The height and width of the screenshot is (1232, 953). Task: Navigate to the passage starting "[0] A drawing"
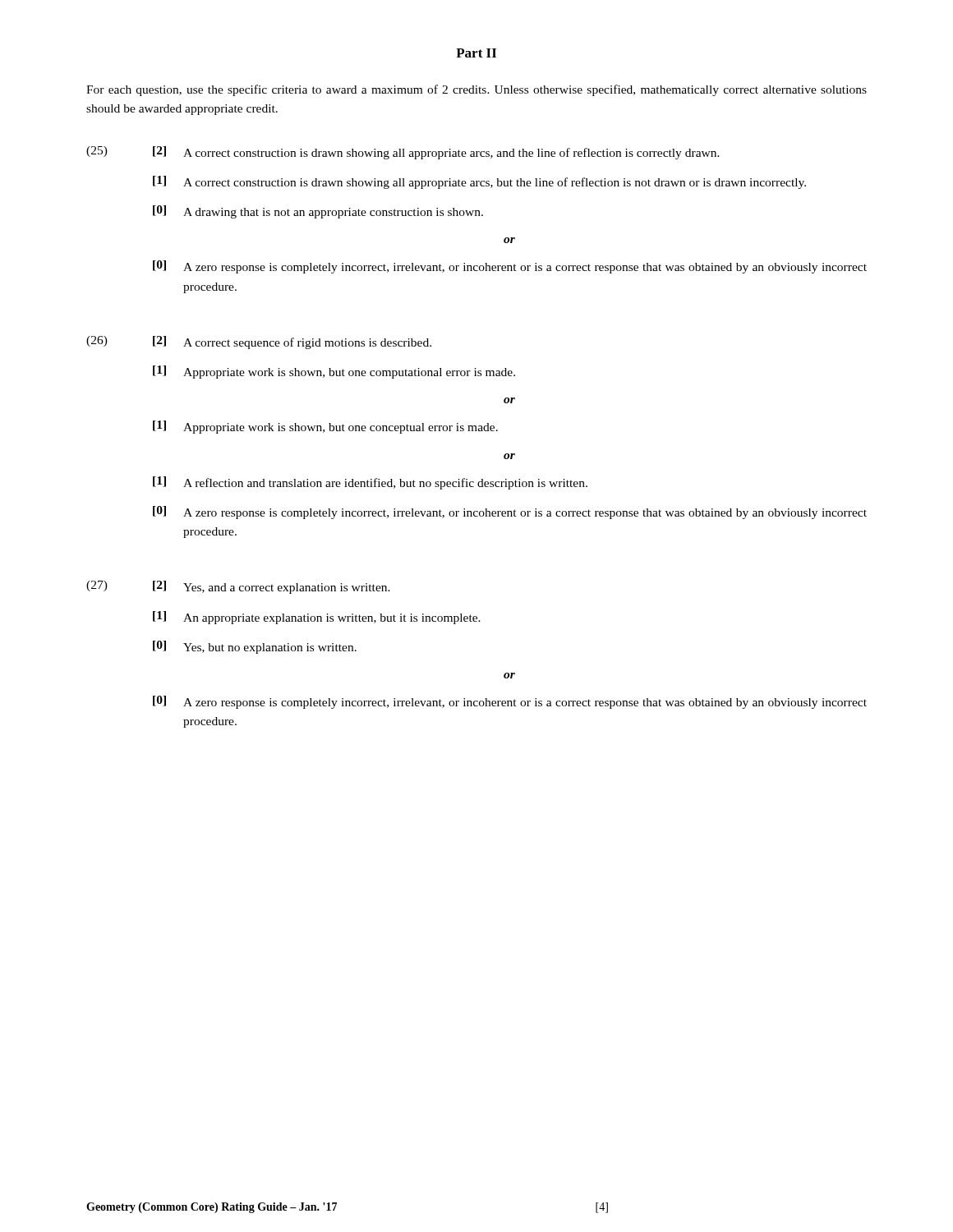coord(318,212)
